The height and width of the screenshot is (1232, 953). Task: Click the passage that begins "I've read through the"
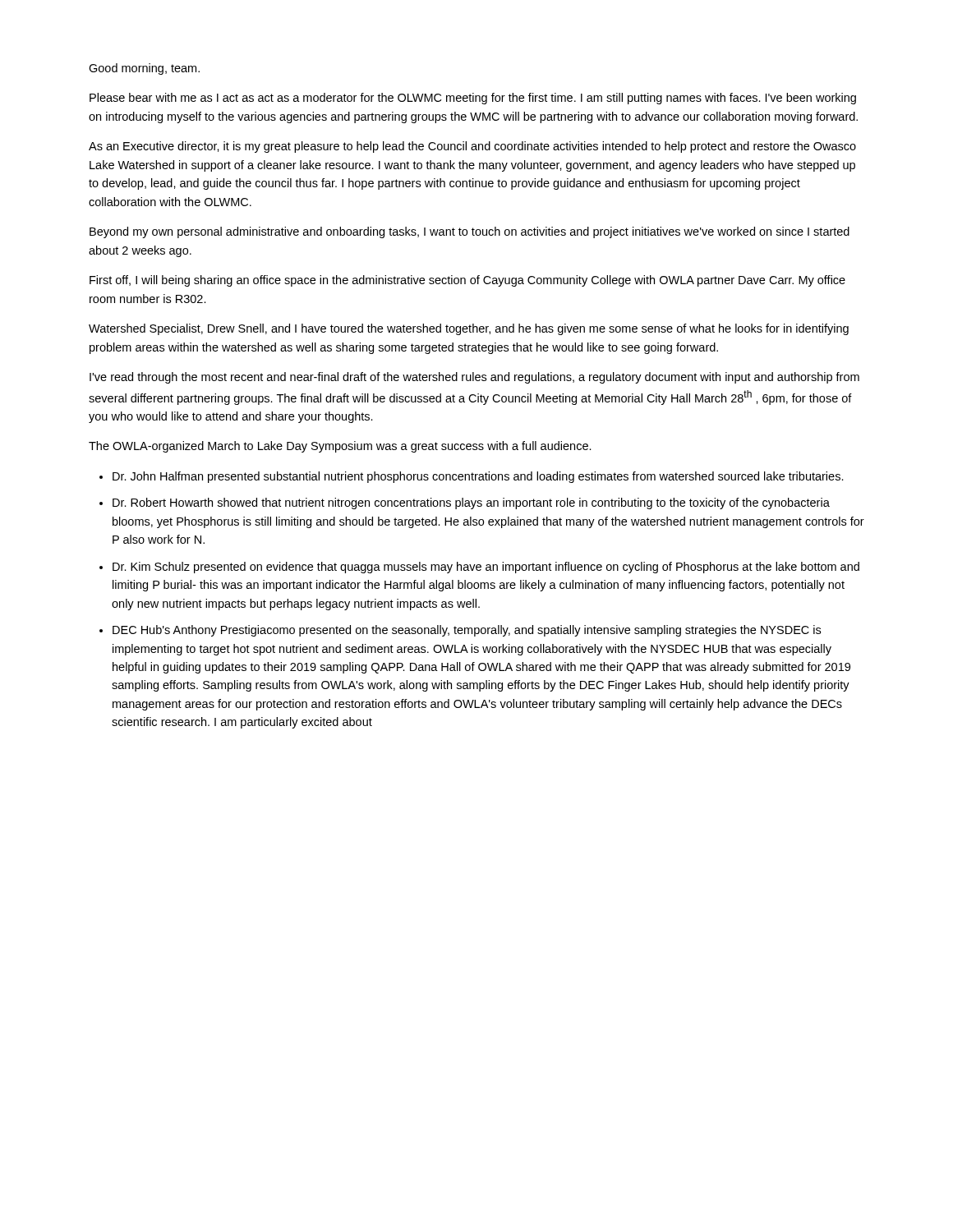tap(474, 397)
